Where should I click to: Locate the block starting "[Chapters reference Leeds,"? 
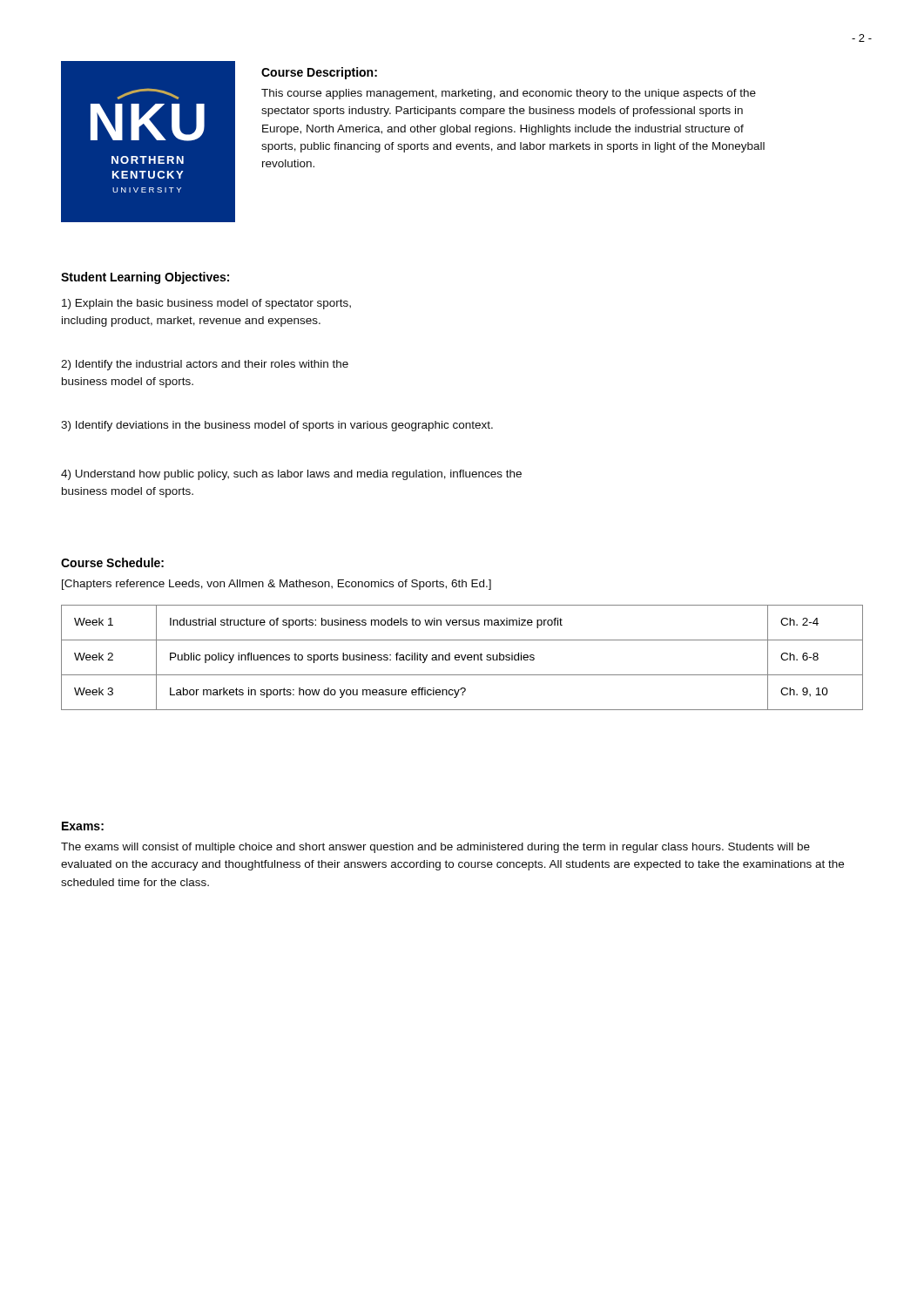coord(276,583)
